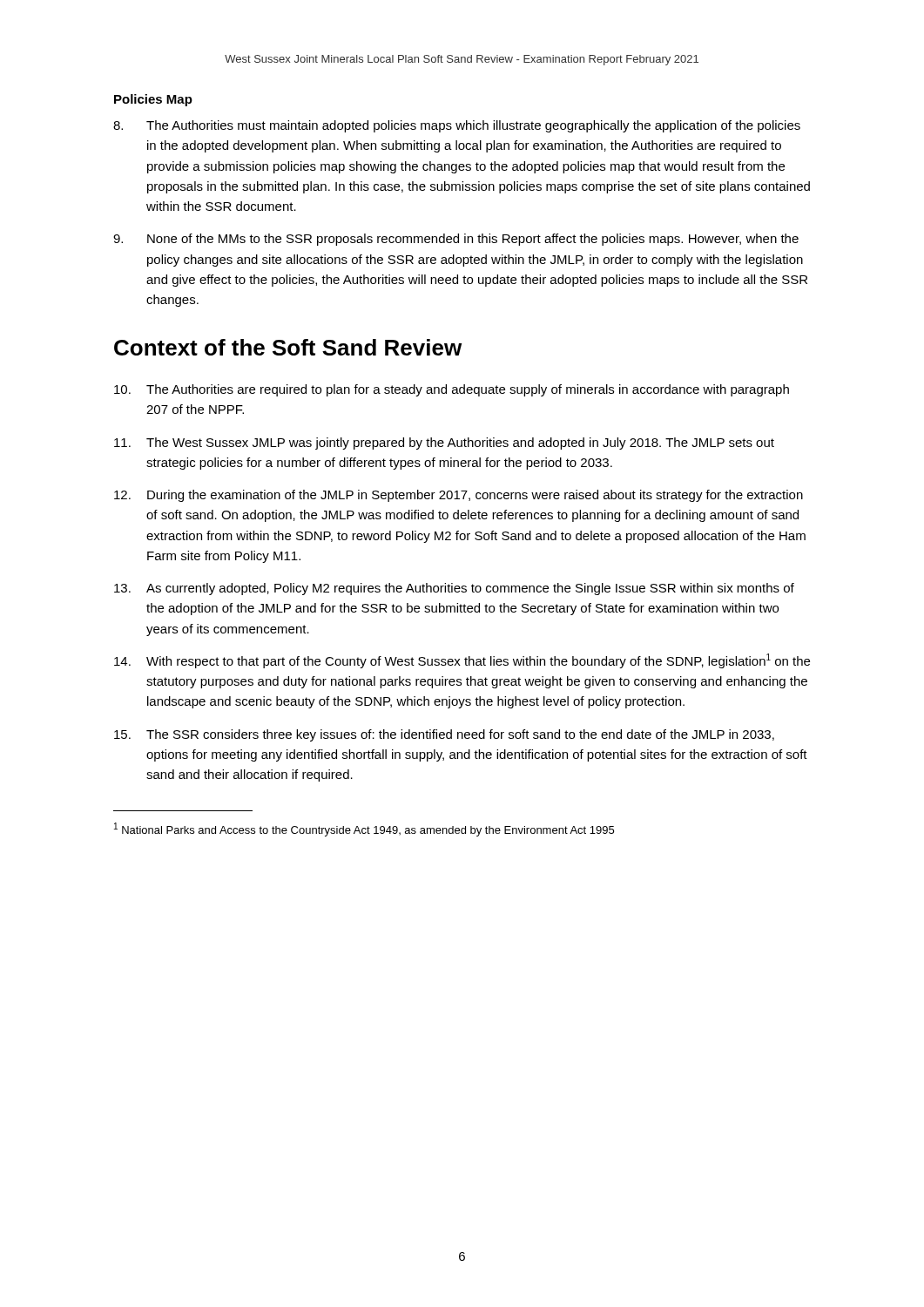
Task: Navigate to the block starting "8. The Authorities"
Action: coord(462,166)
